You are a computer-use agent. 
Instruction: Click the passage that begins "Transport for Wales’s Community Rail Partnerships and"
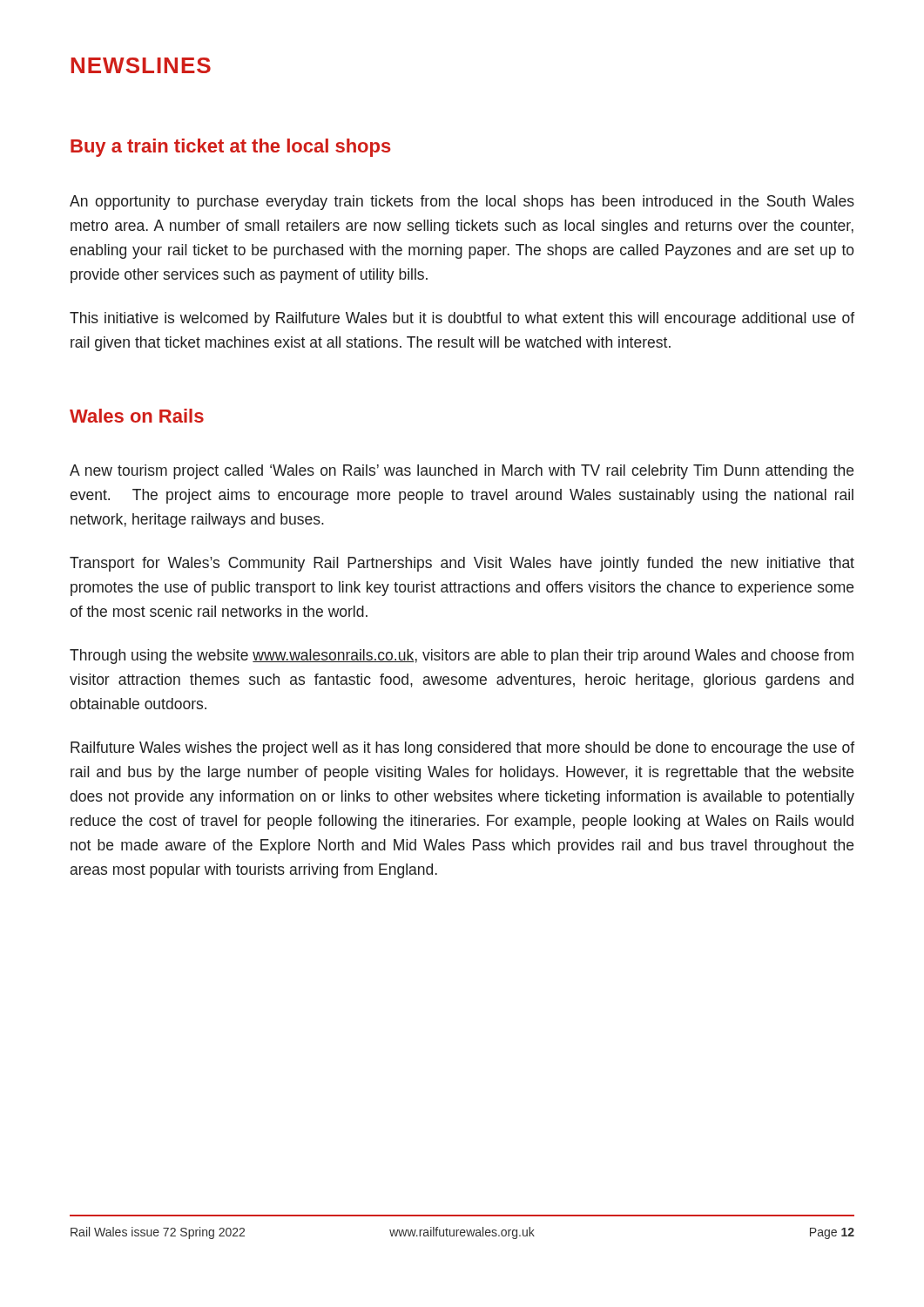(x=462, y=587)
